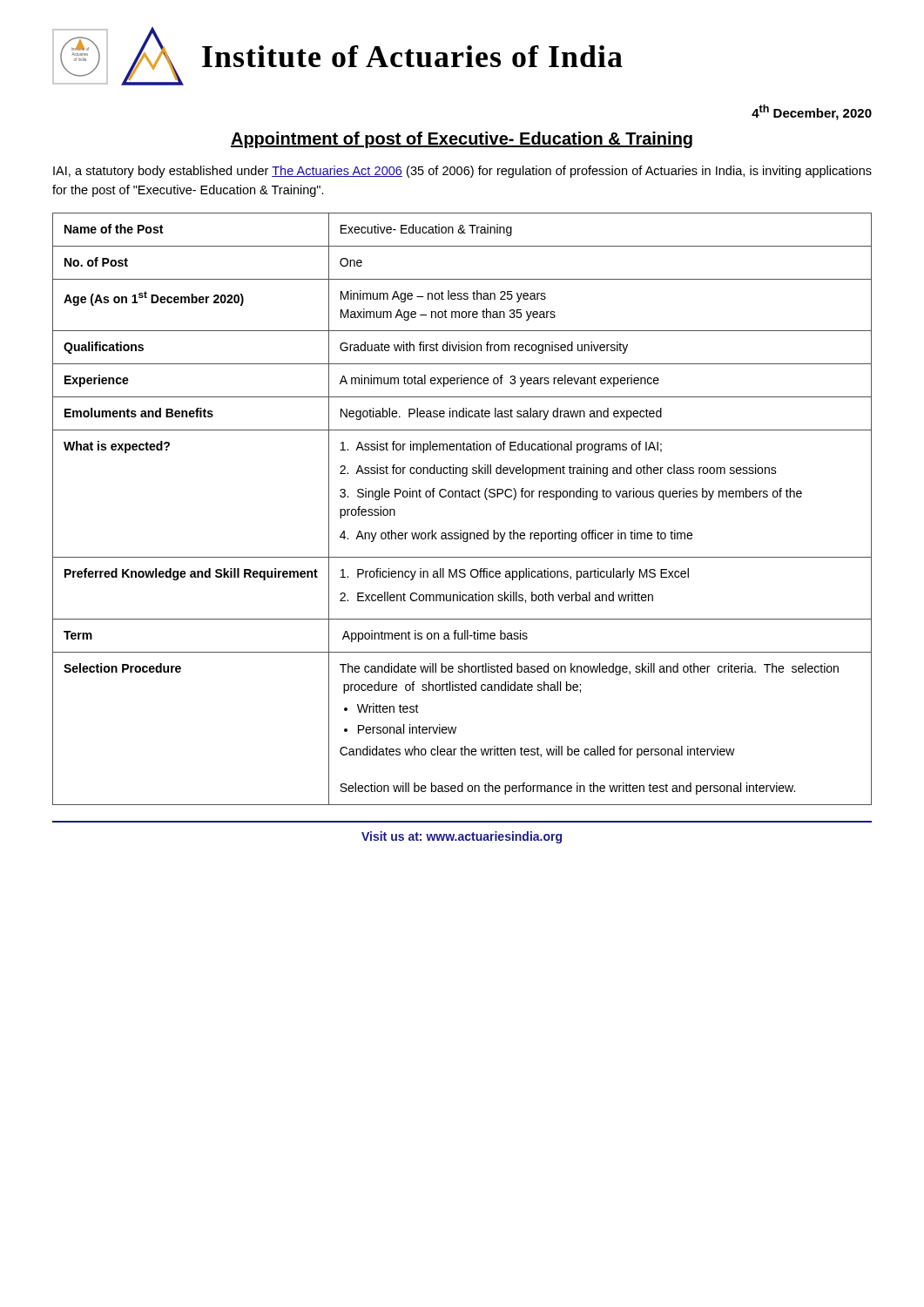The image size is (924, 1307).
Task: Click on the text block that reads "IAI, a statutory body established under The Actuaries"
Action: coord(462,181)
